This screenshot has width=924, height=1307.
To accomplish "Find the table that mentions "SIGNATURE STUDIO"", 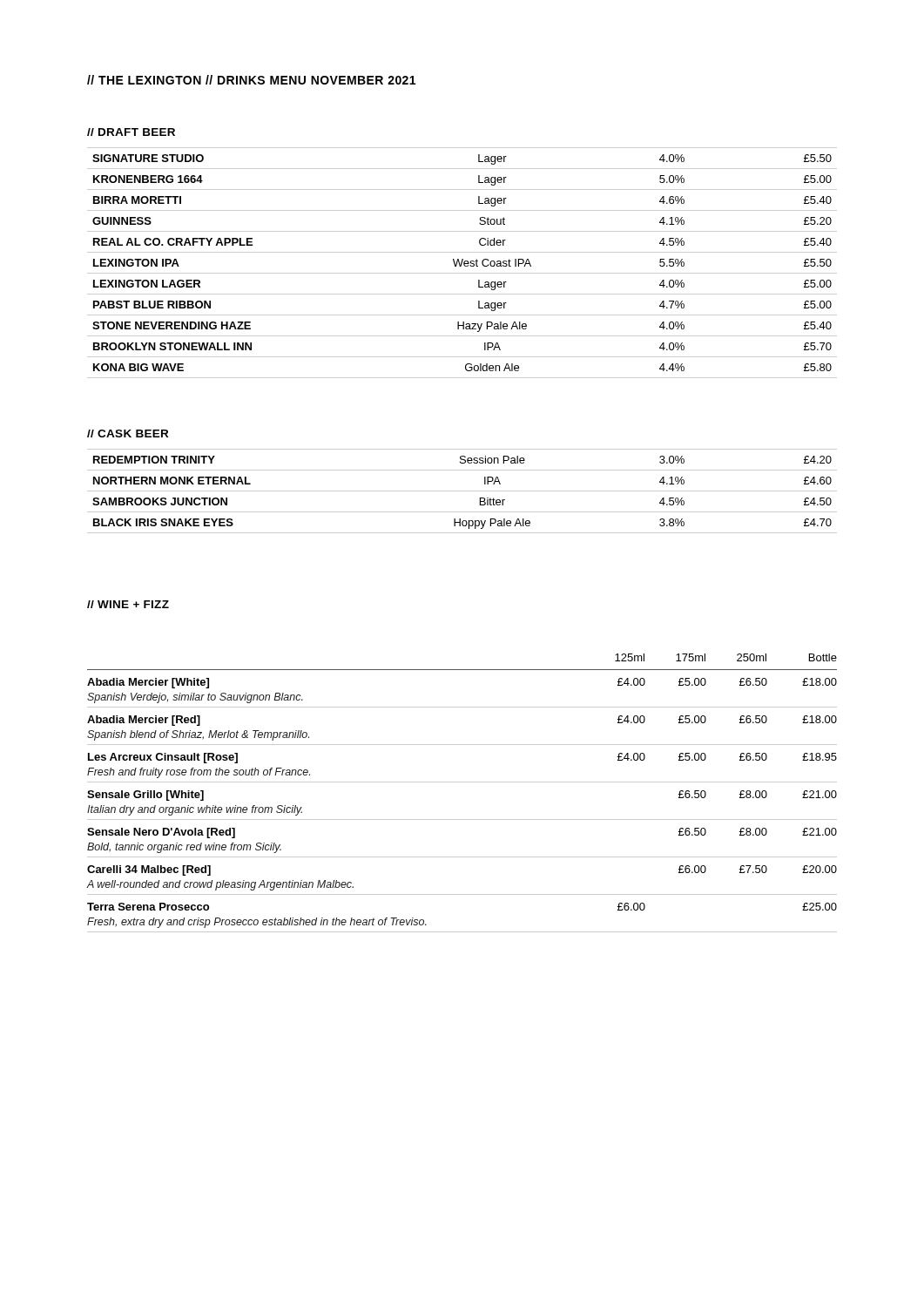I will [x=462, y=263].
